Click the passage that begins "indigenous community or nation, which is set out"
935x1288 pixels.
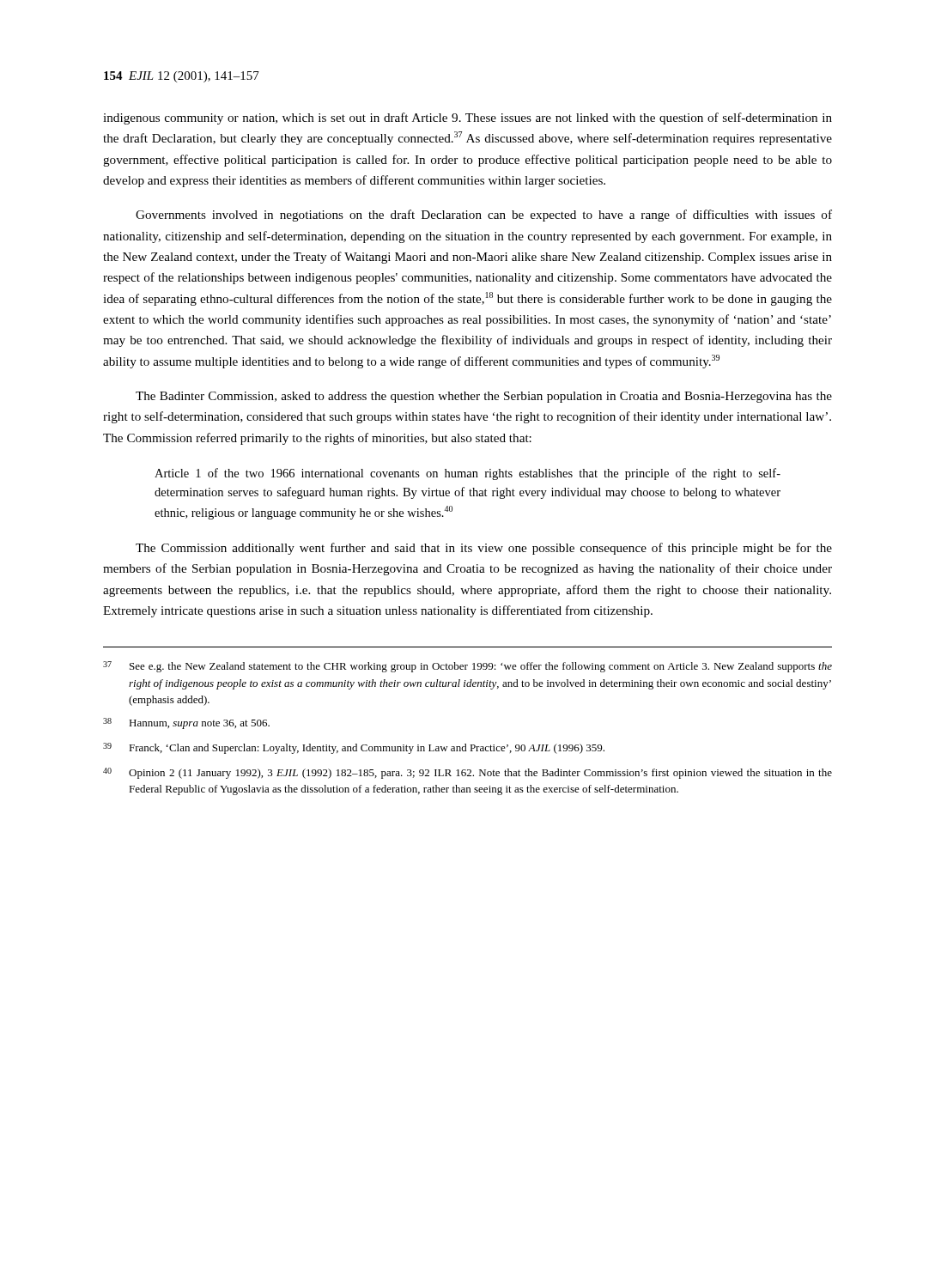tap(468, 149)
